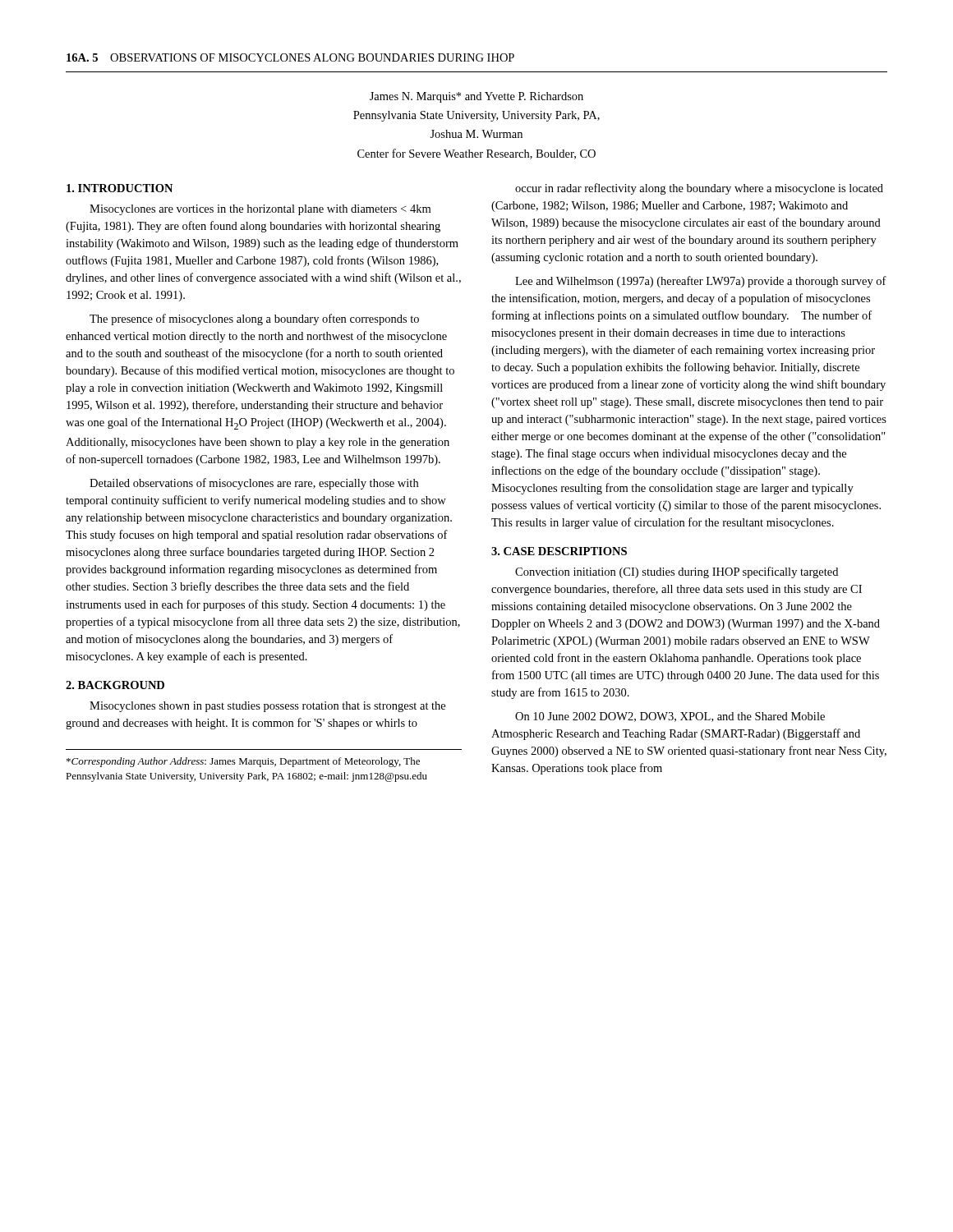Find the section header containing "3. CASE DESCRIPTIONS"

[559, 551]
